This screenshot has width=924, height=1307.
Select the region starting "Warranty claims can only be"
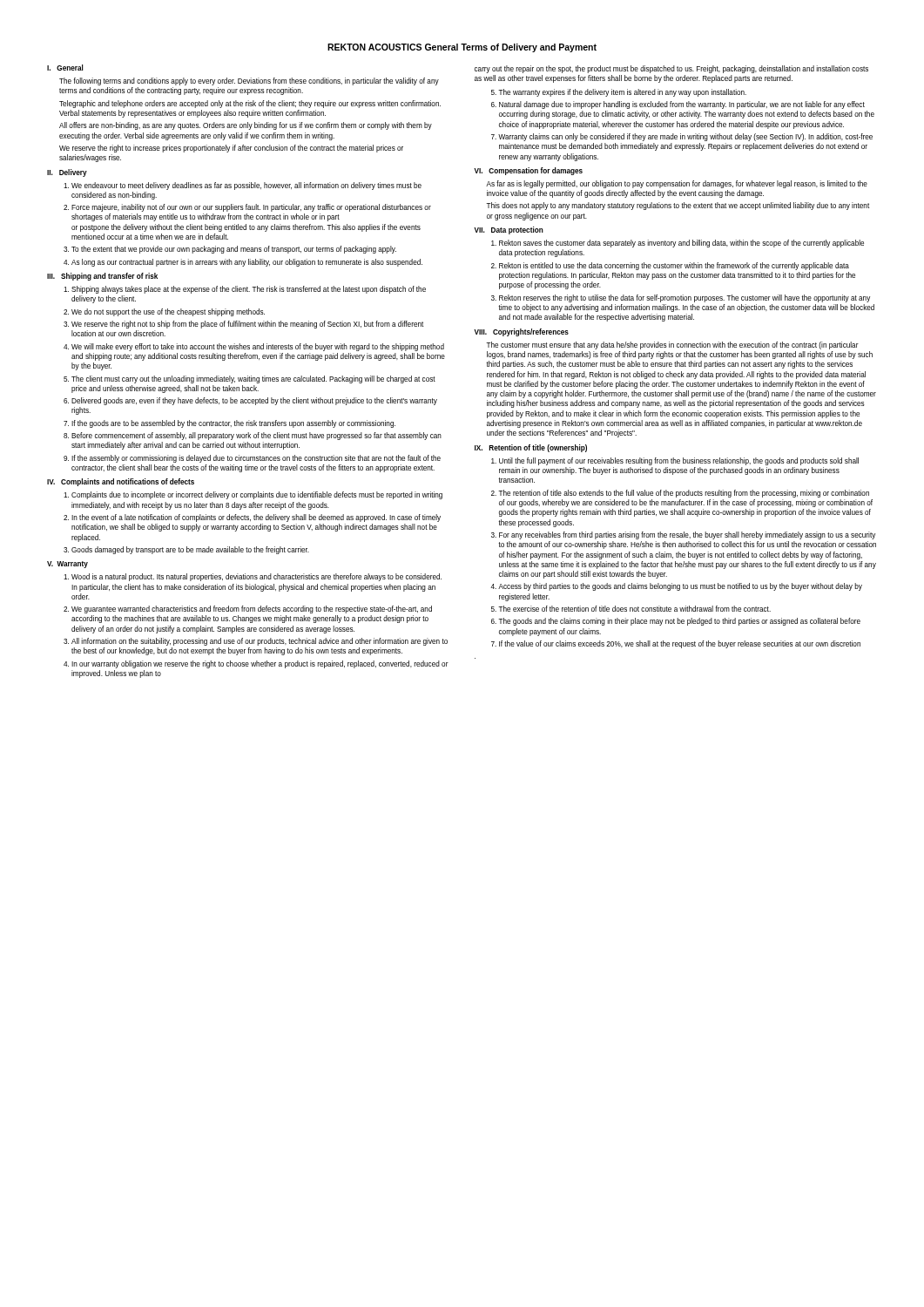pos(686,147)
